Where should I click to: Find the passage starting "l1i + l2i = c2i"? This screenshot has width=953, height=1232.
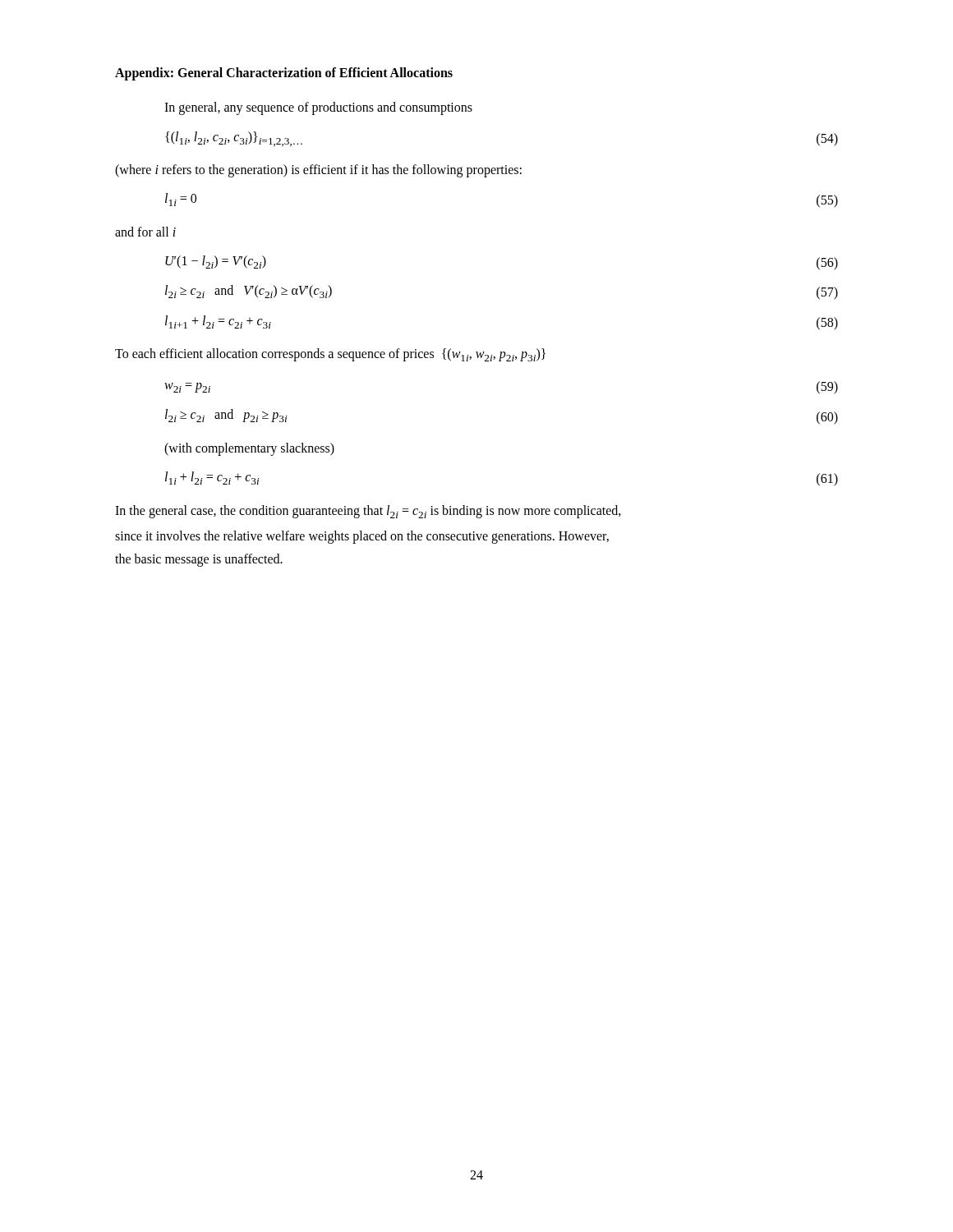click(x=223, y=478)
